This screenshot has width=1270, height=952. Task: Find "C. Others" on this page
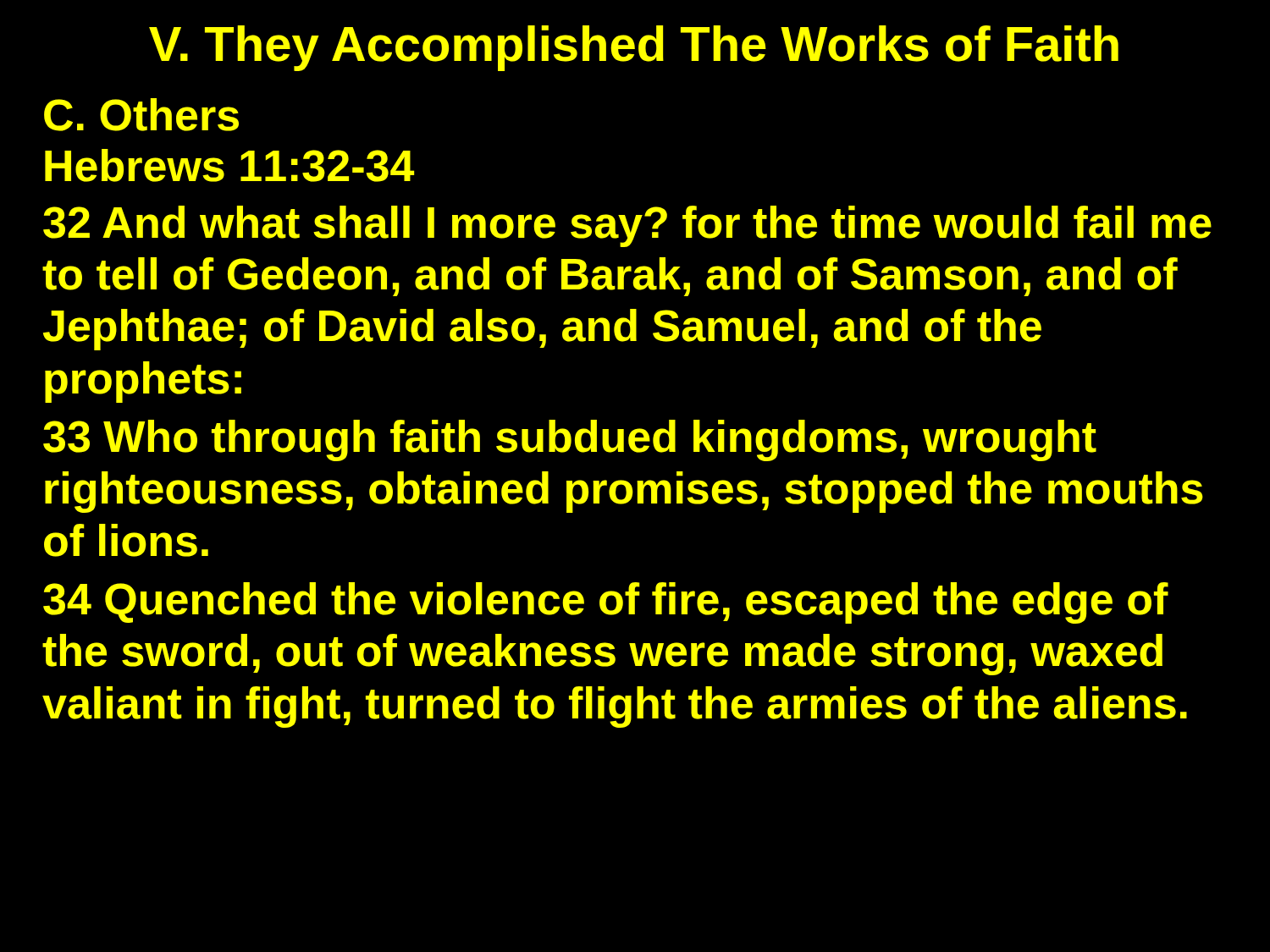click(x=141, y=115)
